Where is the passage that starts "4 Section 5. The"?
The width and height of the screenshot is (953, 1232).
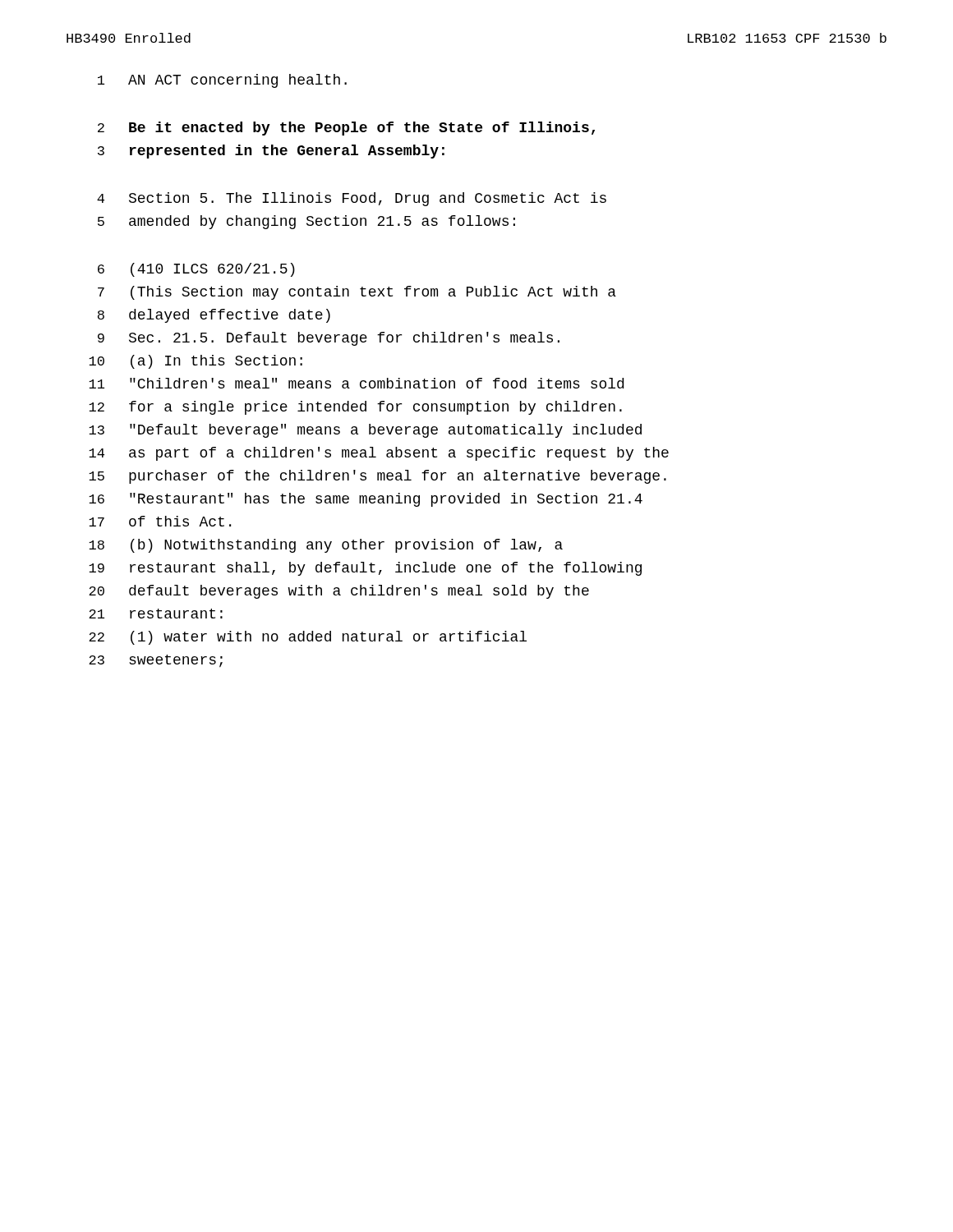[x=476, y=200]
